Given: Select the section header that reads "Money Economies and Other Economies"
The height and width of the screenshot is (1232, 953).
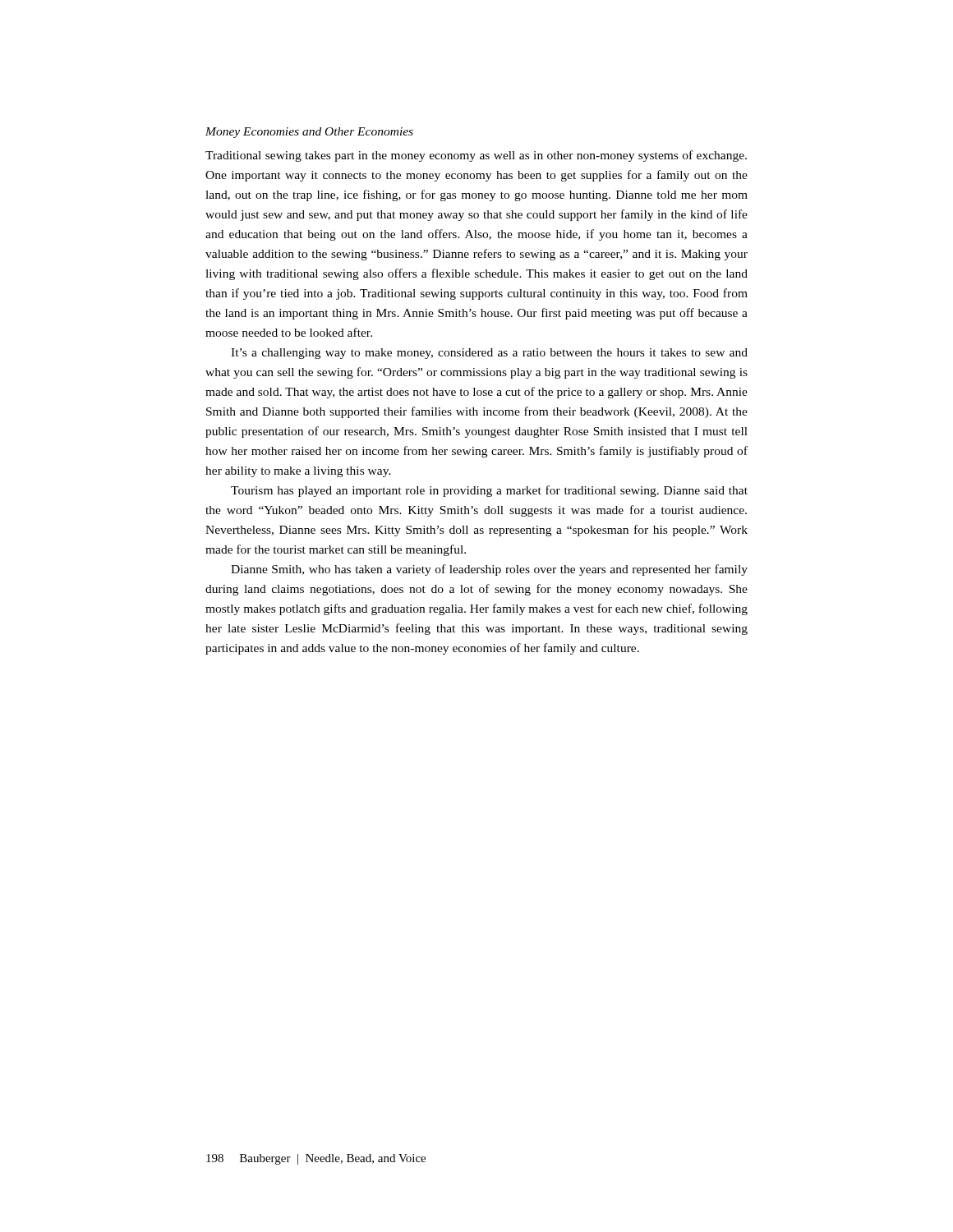Looking at the screenshot, I should [309, 131].
